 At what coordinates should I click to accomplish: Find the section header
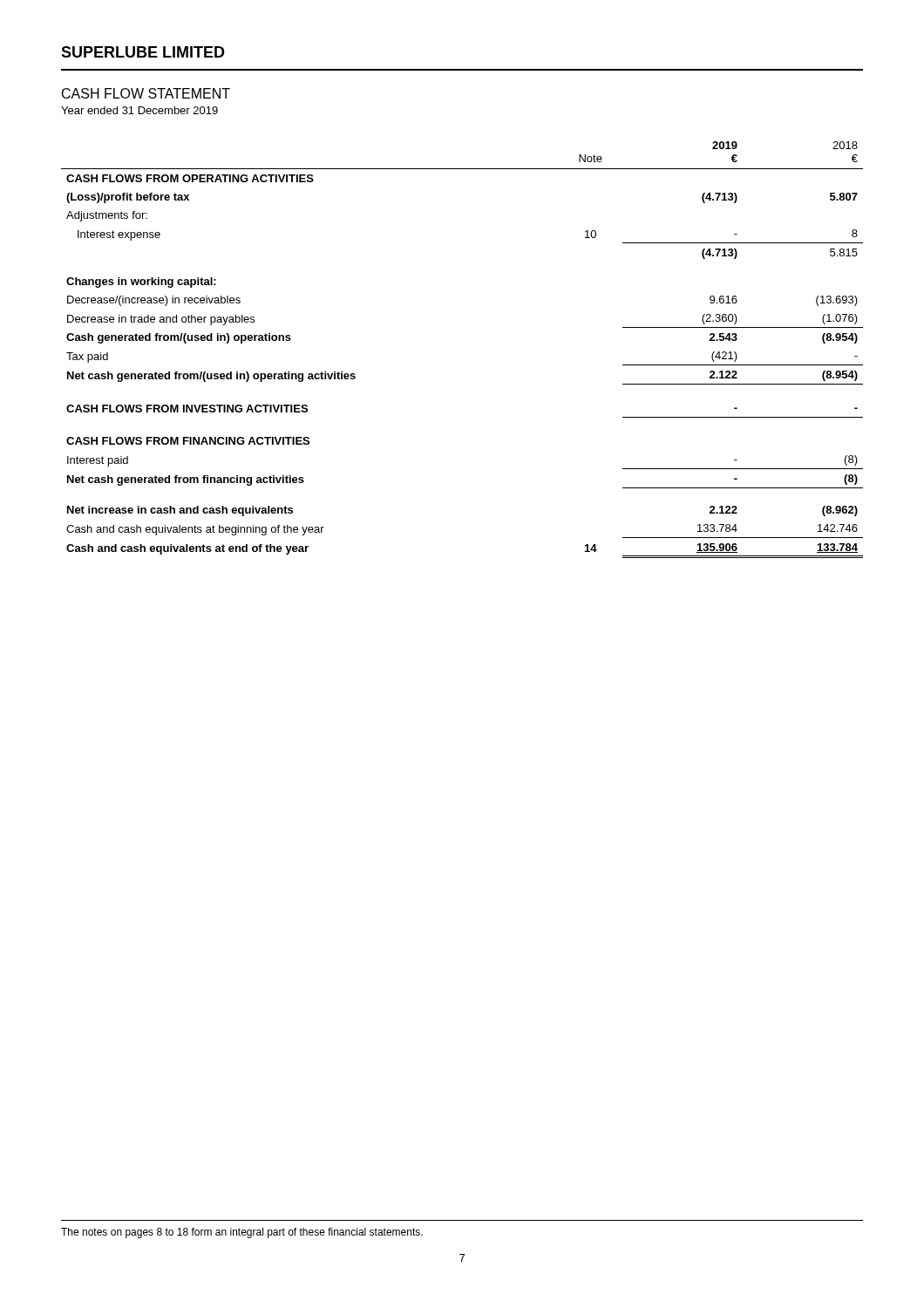click(146, 94)
